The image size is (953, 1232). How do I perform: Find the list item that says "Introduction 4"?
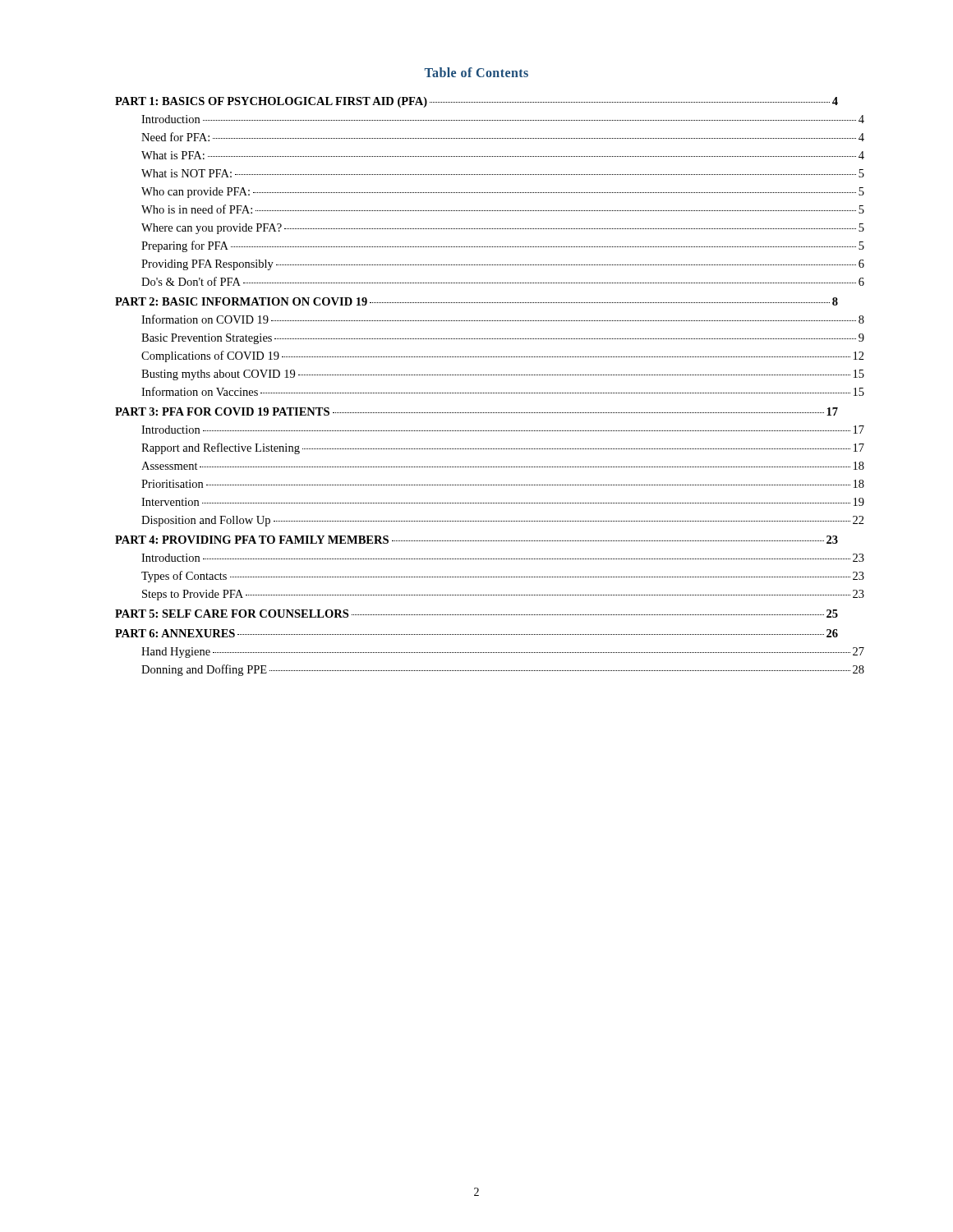pyautogui.click(x=503, y=119)
